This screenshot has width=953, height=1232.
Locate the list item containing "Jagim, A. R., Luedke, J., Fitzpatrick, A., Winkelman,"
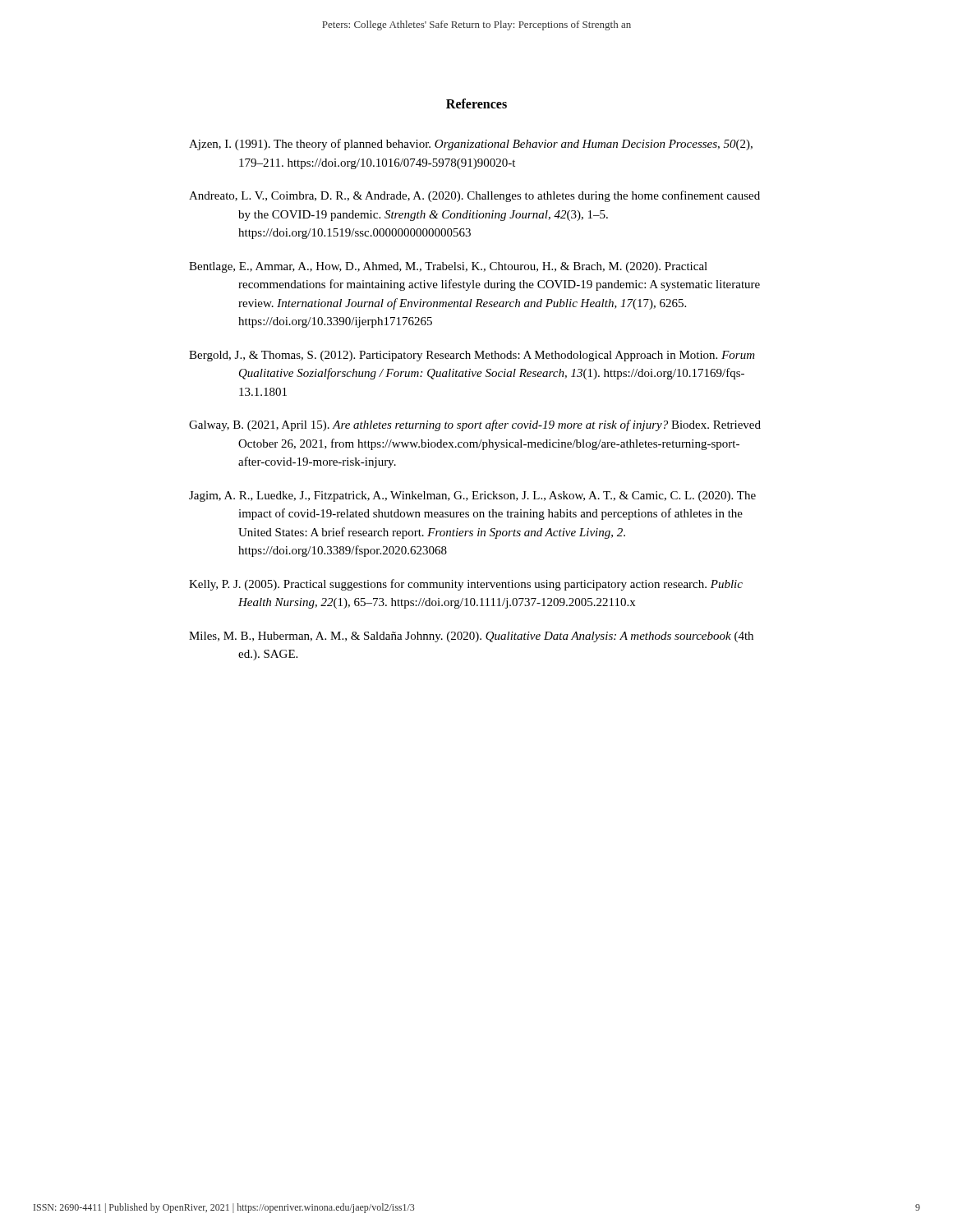tap(472, 523)
